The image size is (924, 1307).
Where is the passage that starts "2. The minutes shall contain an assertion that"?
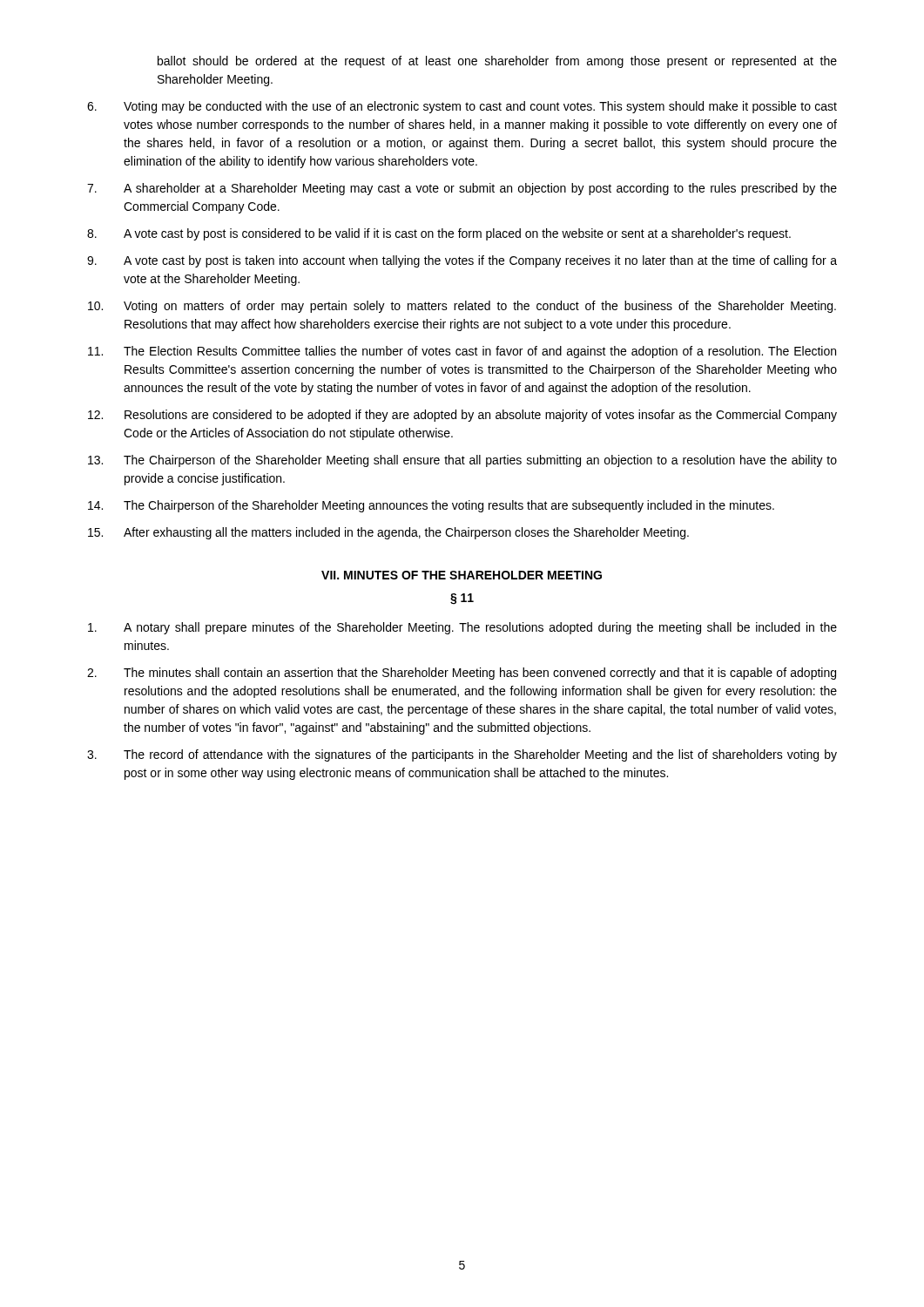462,701
